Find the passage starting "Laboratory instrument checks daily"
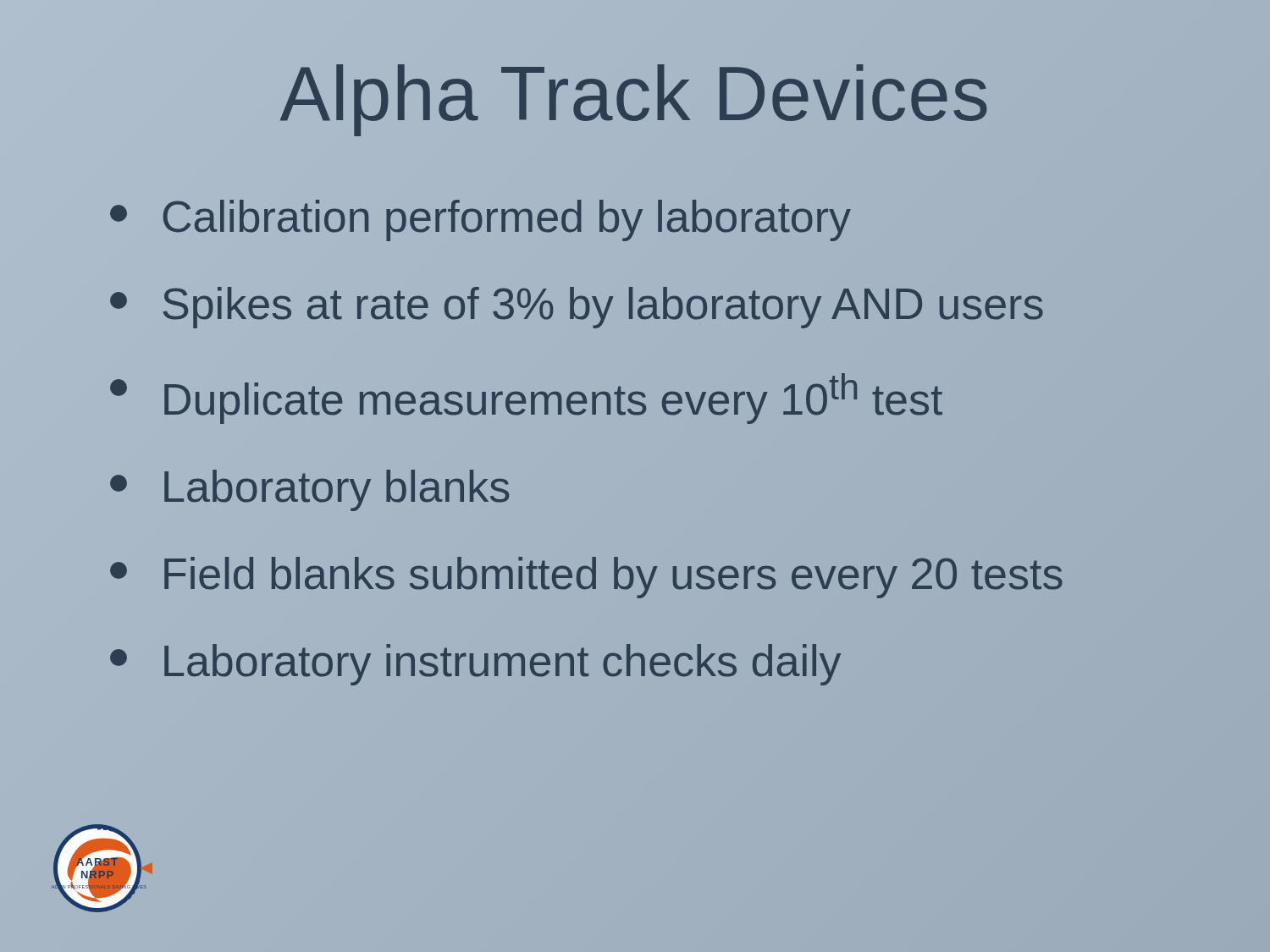 (x=690, y=661)
